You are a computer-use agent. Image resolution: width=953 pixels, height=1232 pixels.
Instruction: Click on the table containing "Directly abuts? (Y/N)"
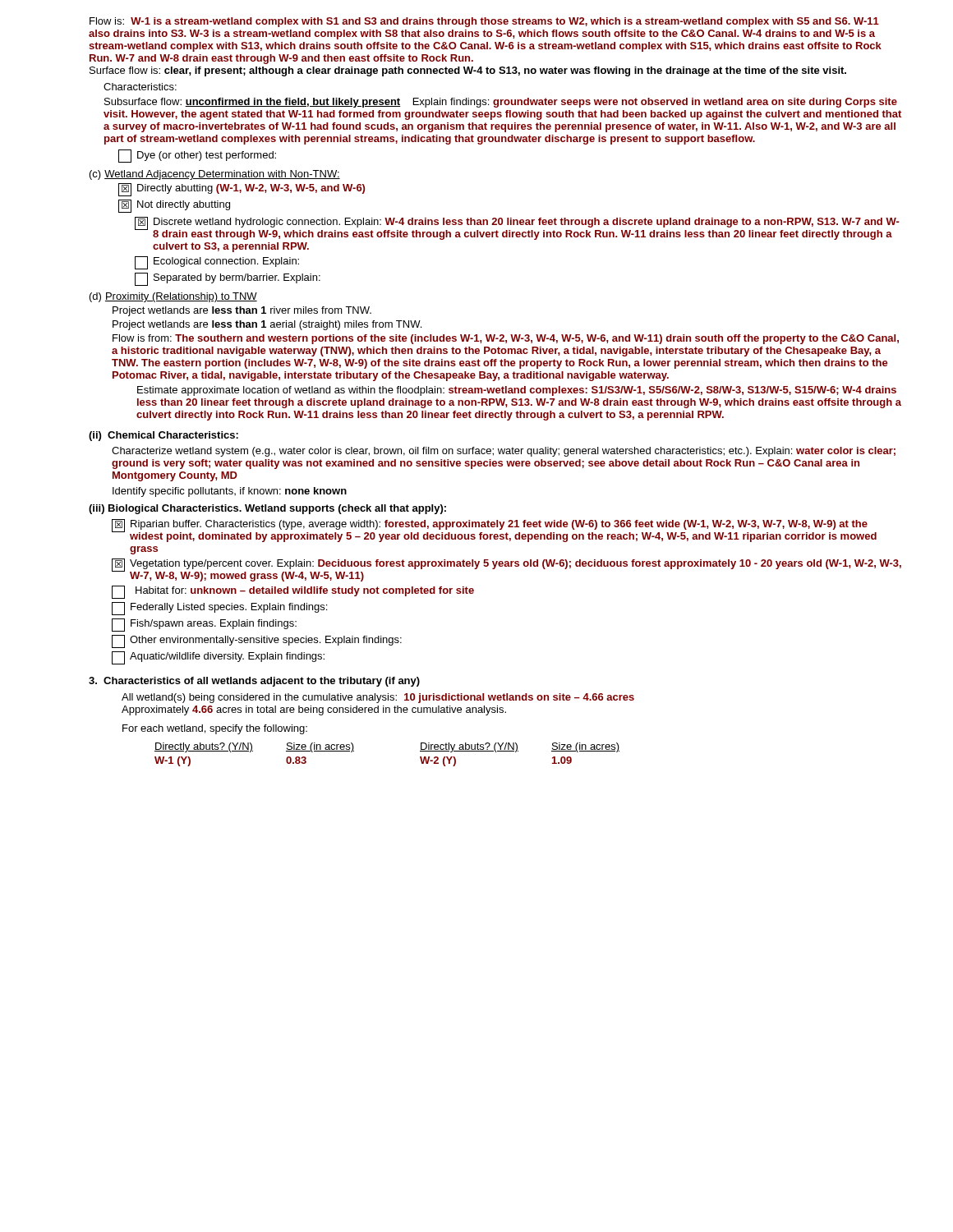tap(528, 753)
